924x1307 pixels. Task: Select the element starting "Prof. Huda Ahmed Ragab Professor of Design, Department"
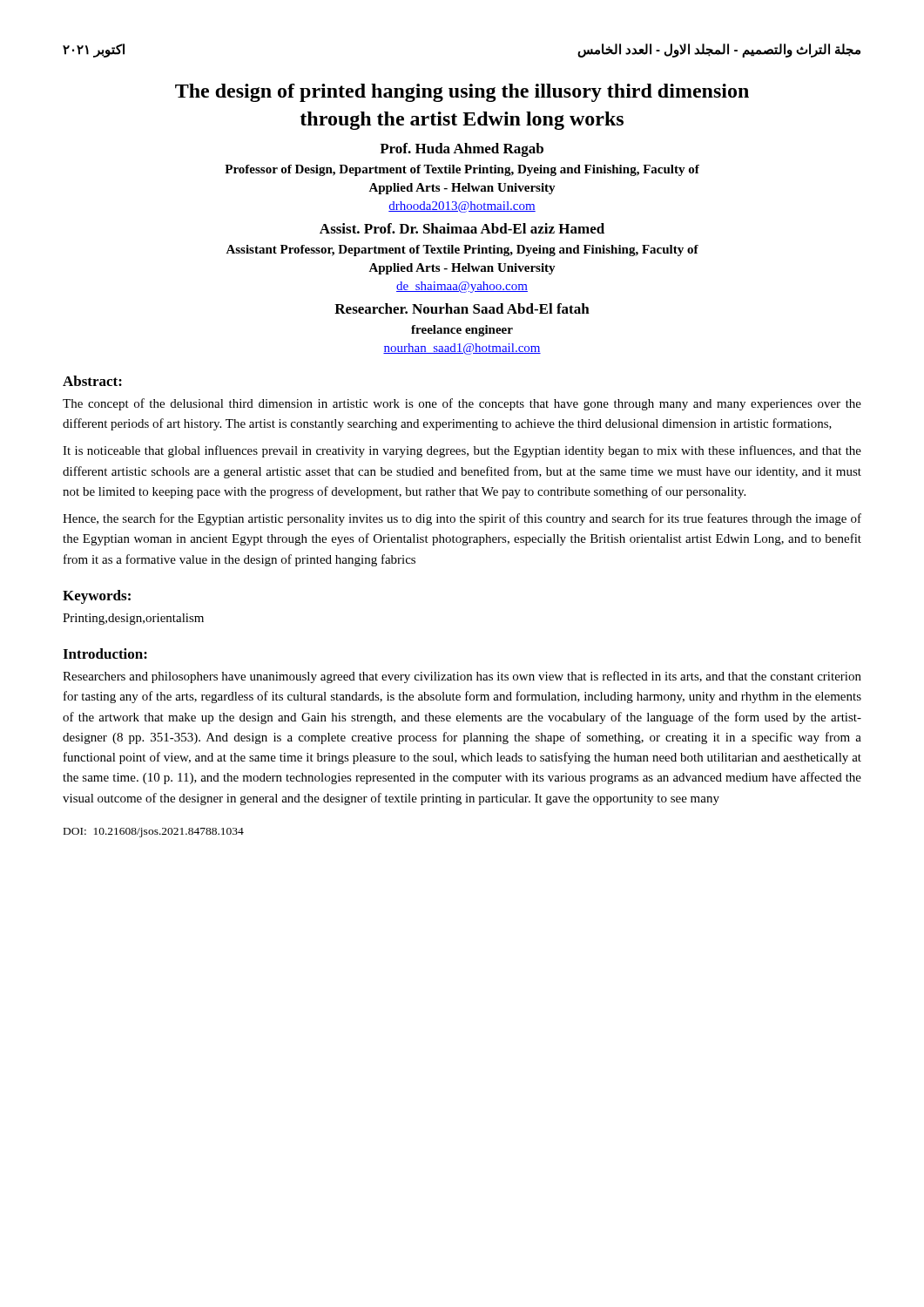click(x=462, y=177)
